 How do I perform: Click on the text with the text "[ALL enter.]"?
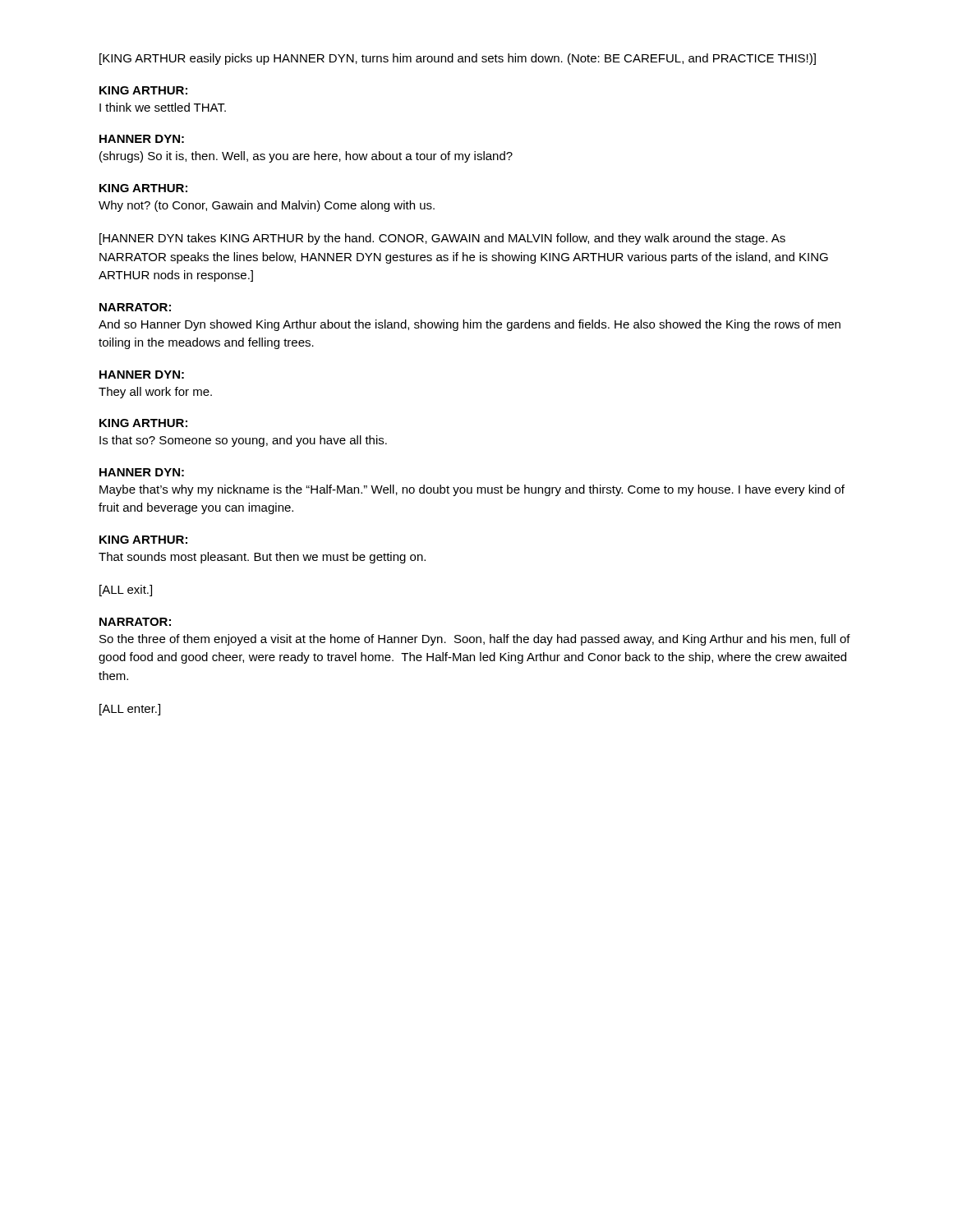[130, 708]
